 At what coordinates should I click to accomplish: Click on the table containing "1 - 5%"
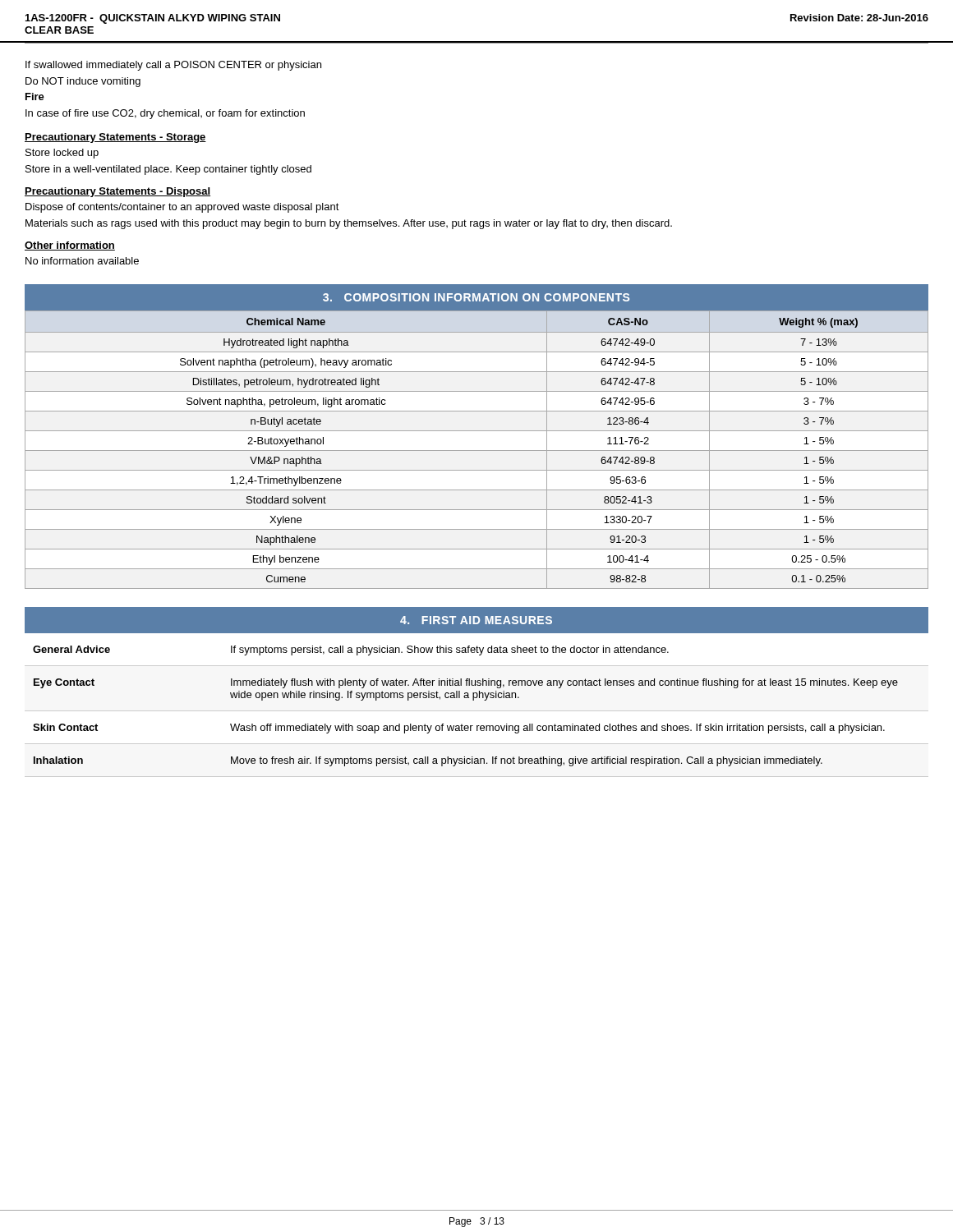point(476,449)
